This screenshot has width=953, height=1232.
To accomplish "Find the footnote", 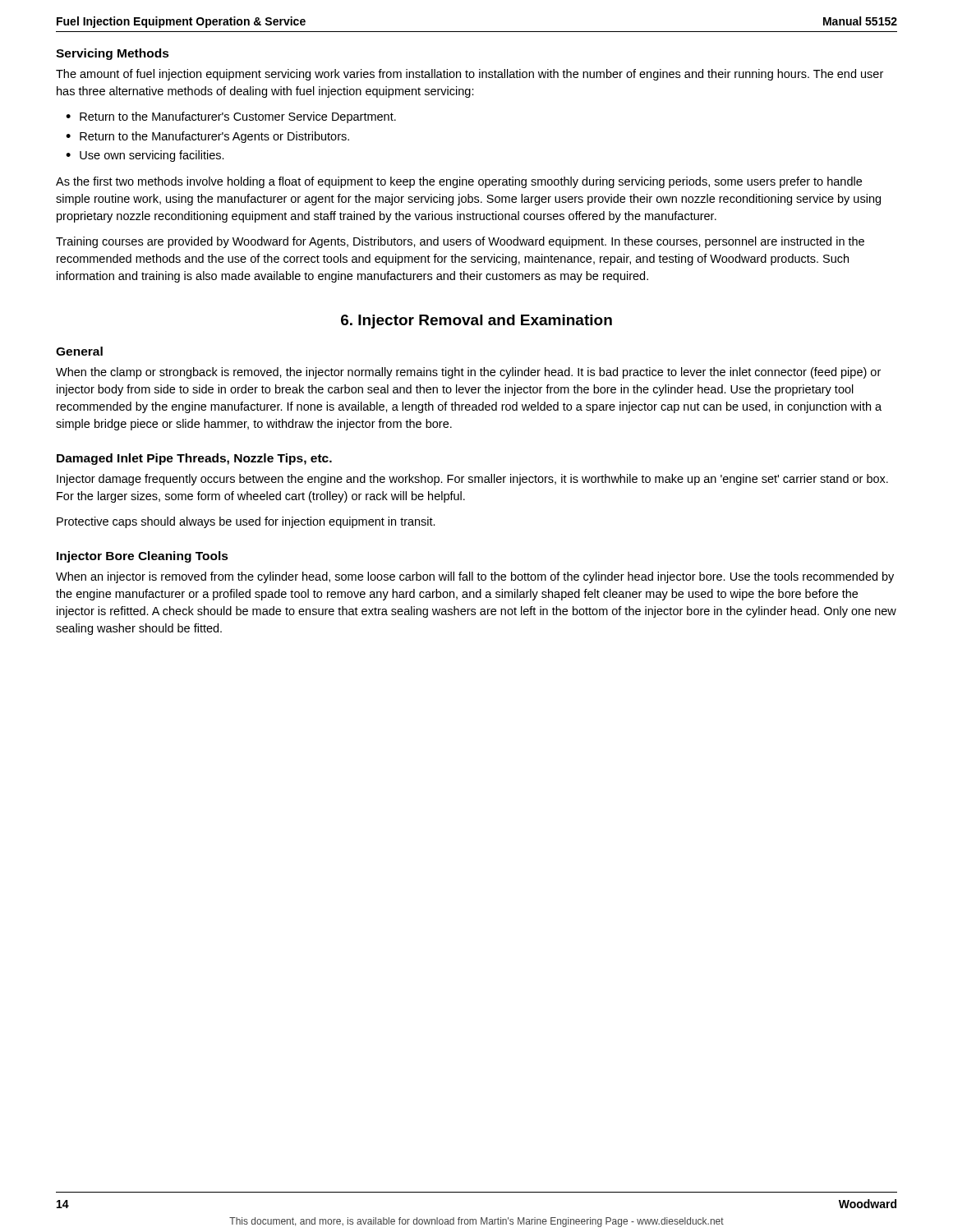I will click(476, 1221).
